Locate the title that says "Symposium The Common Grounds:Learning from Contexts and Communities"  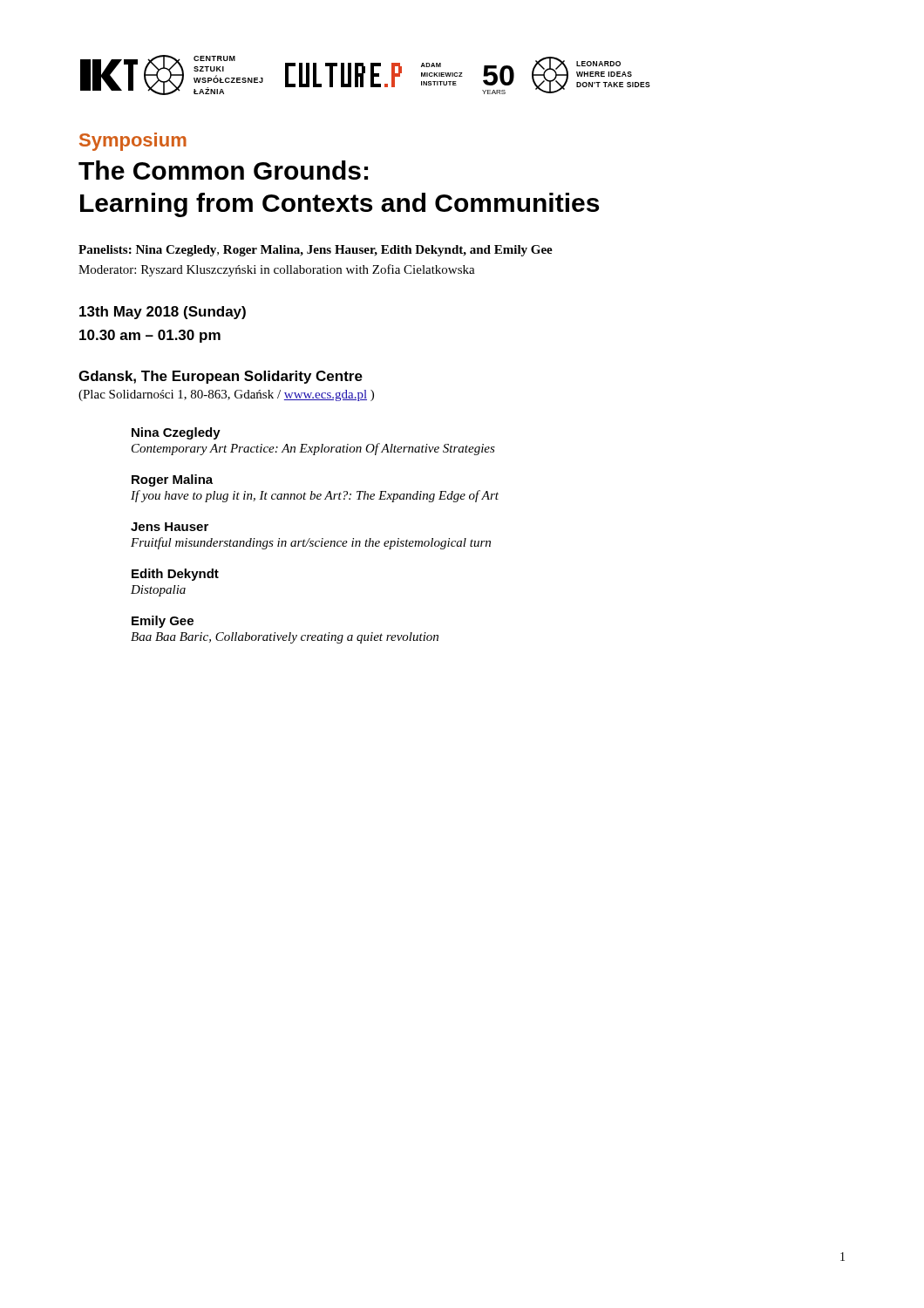pyautogui.click(x=133, y=142)
